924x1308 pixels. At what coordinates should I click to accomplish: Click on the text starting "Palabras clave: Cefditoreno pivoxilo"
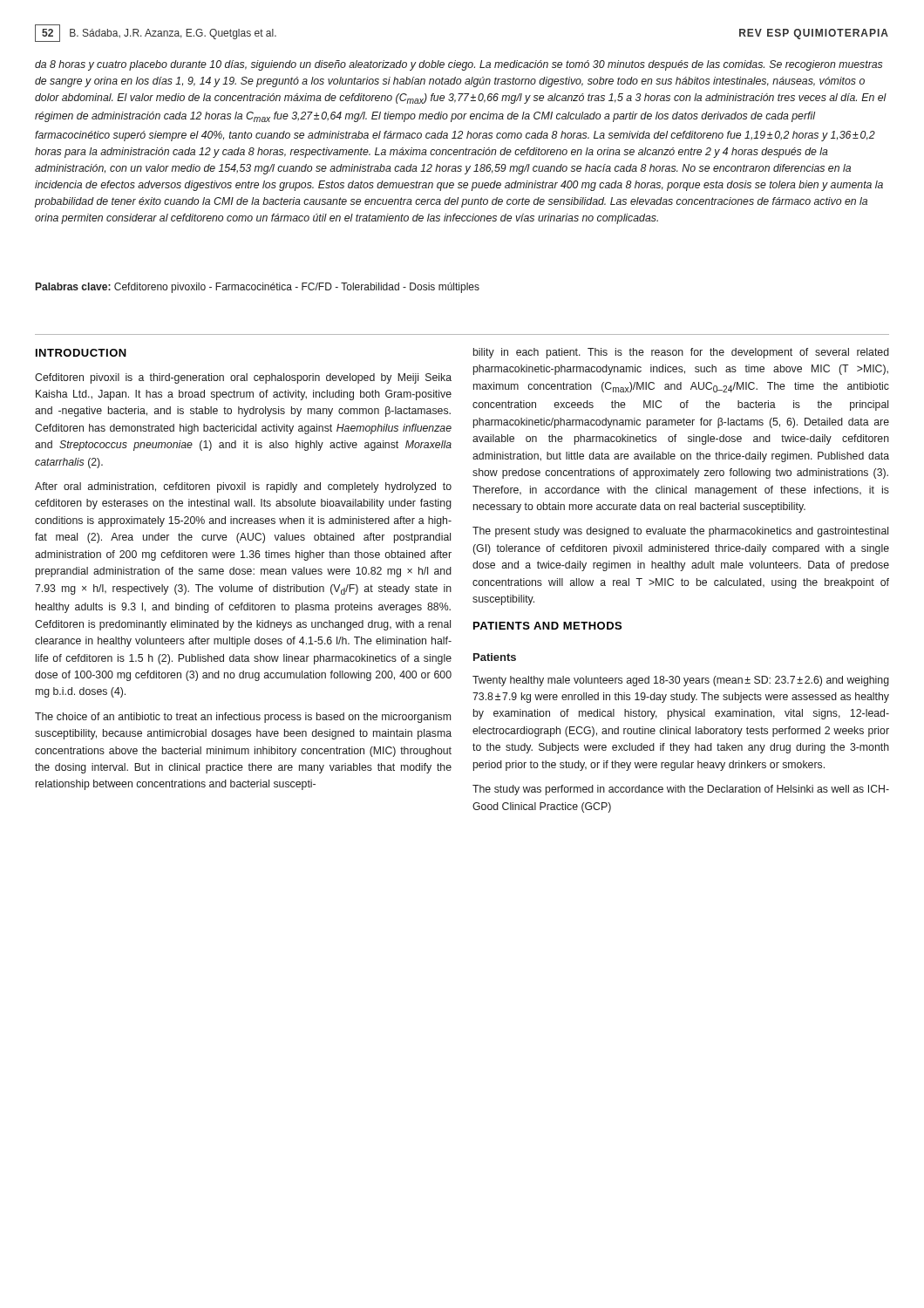257,287
